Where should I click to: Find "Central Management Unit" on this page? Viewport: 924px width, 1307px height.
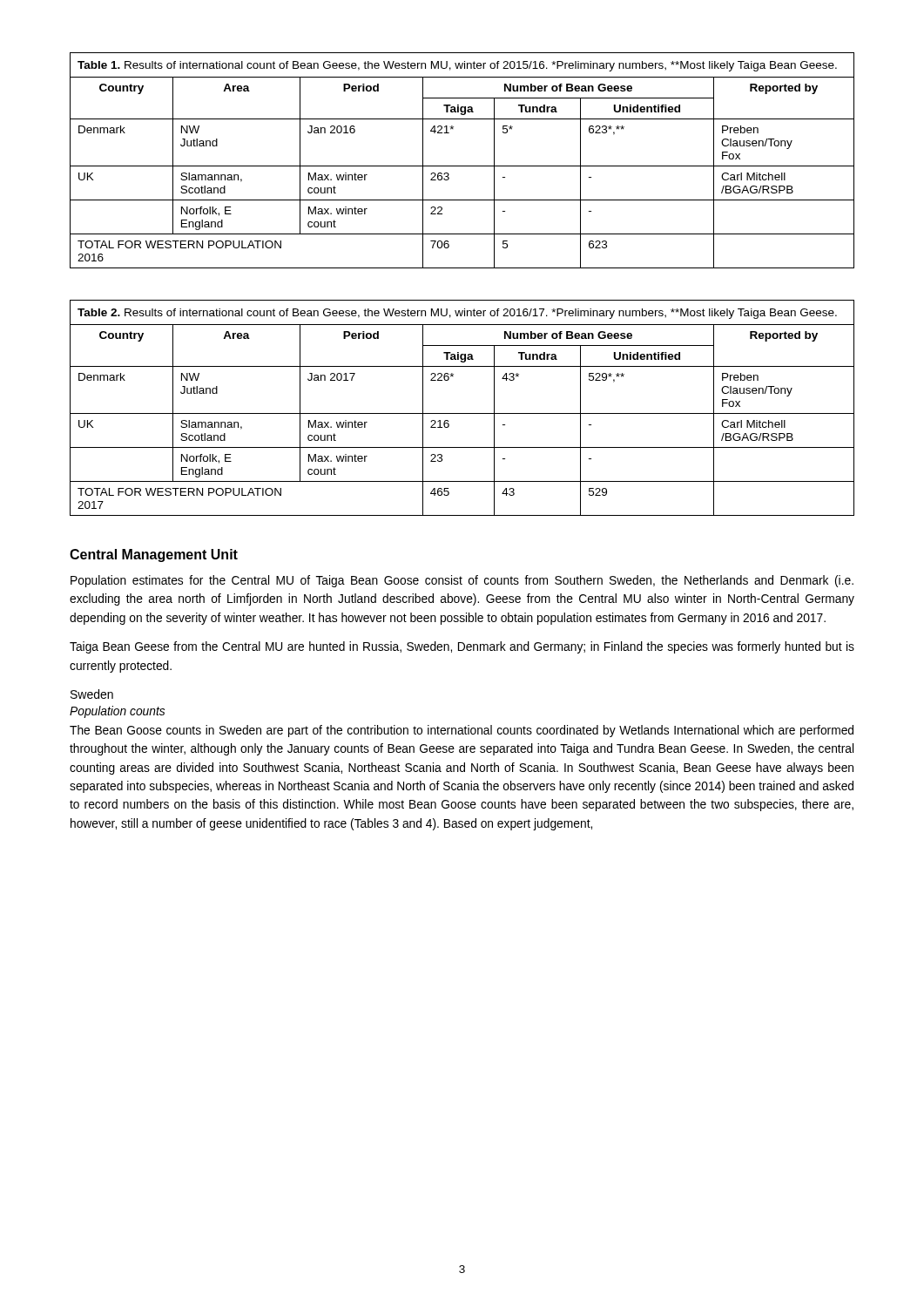tap(154, 555)
